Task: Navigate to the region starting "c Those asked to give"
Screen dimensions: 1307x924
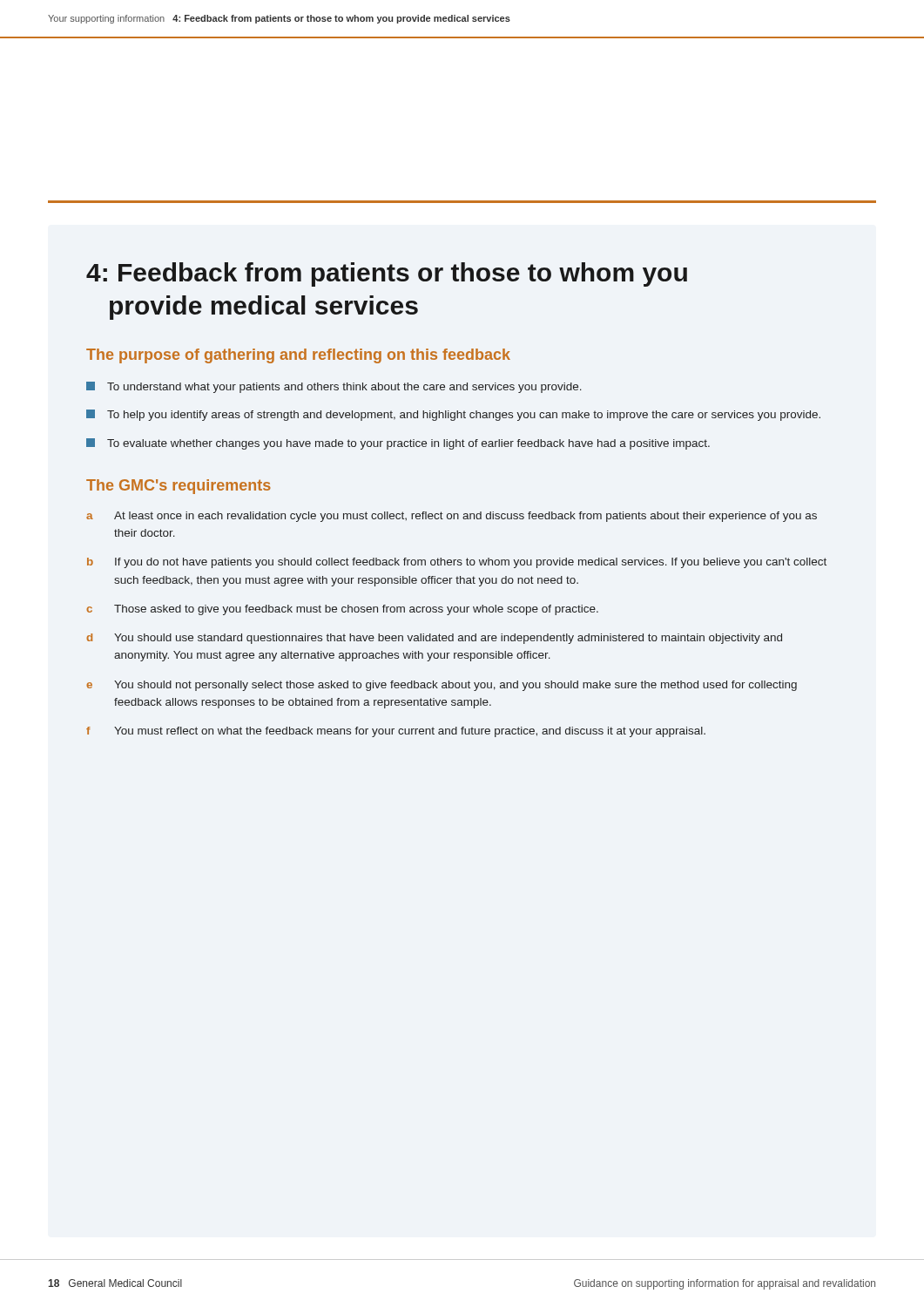Action: pos(343,609)
